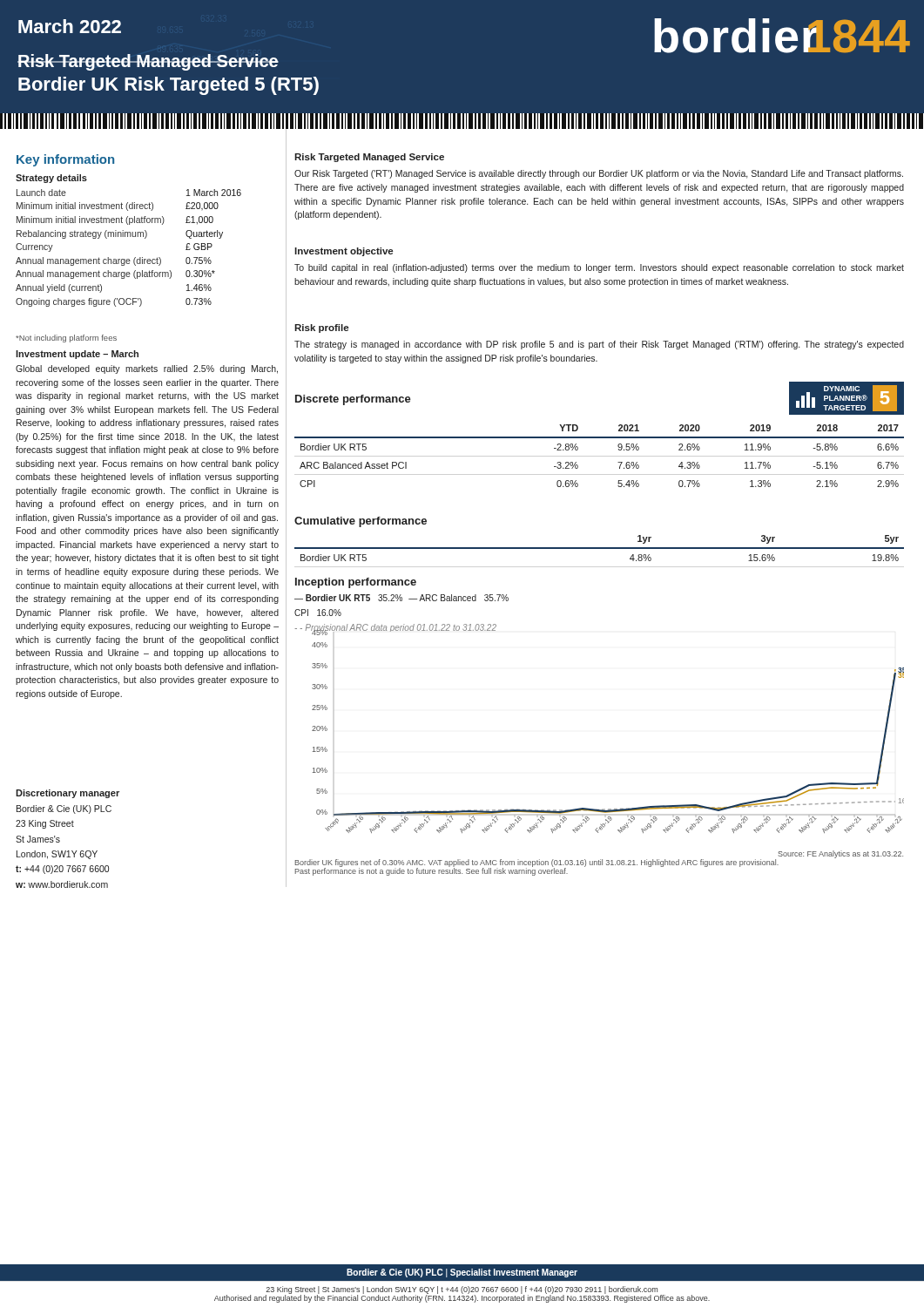Point to the region starting "Cumulative performance"
Image resolution: width=924 pixels, height=1307 pixels.
coord(361,521)
